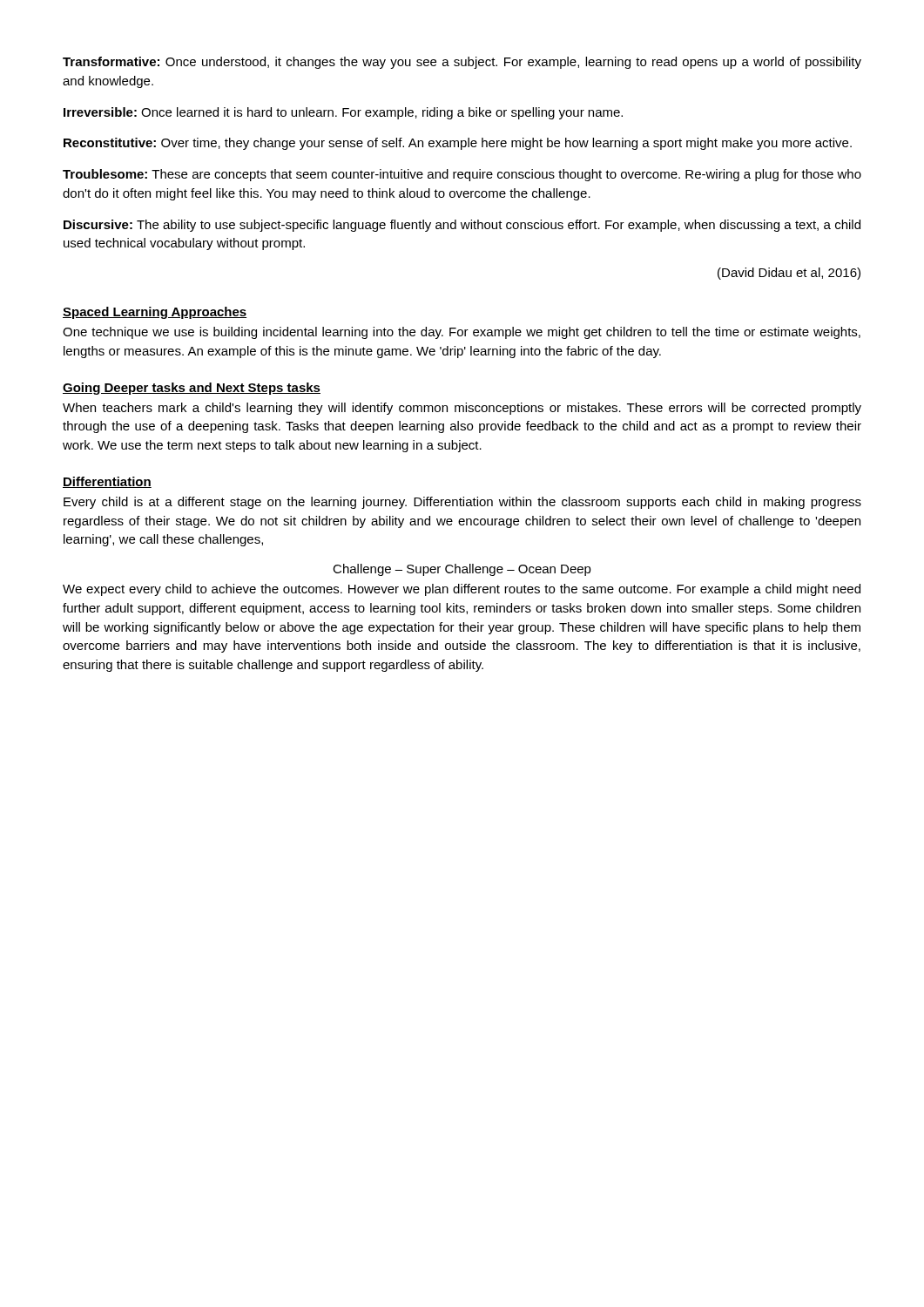Select the passage starting "Irreversible: Once learned it is"
Viewport: 924px width, 1307px height.
click(x=343, y=112)
